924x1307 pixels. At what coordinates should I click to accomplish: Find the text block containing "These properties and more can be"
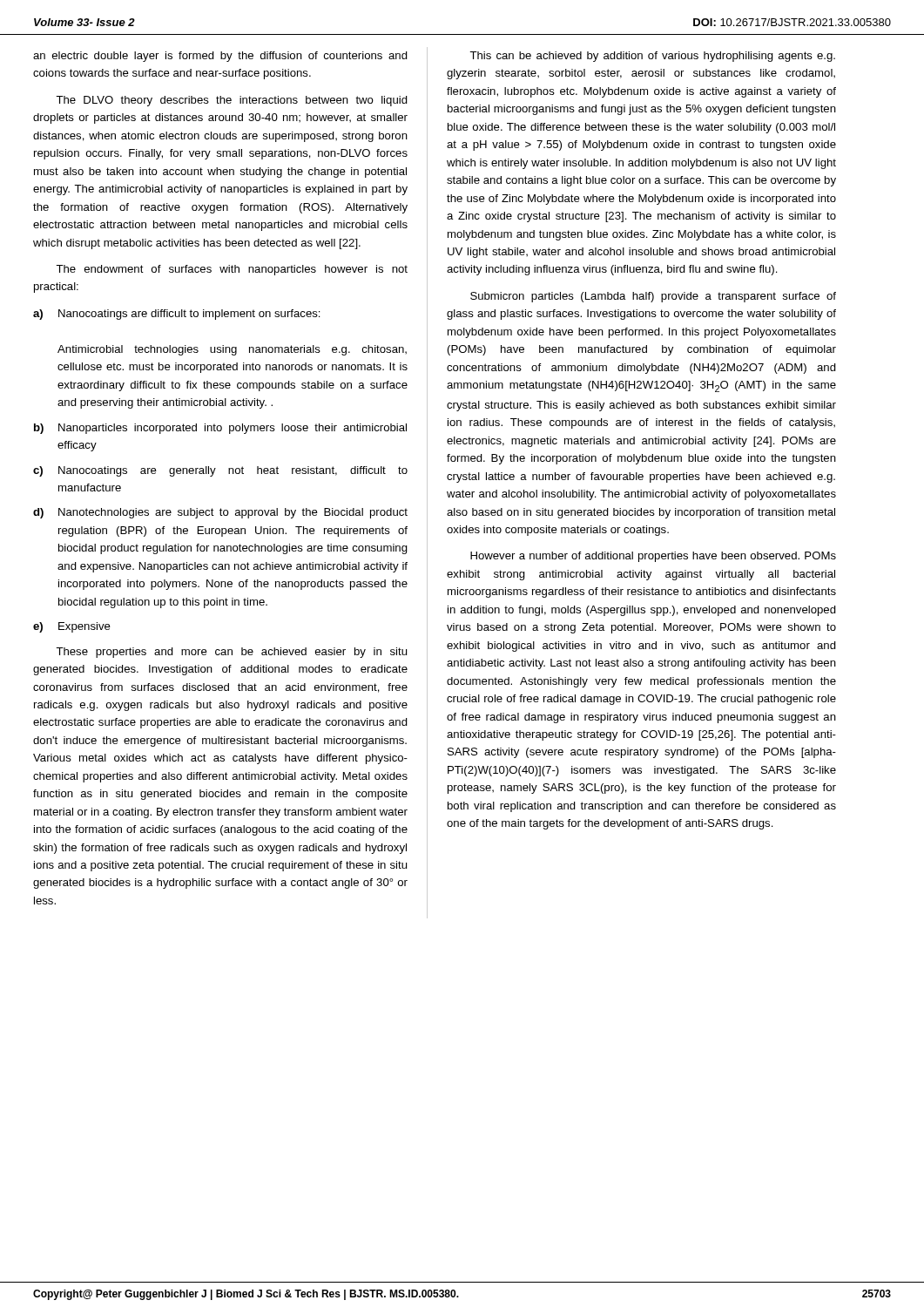coord(220,776)
